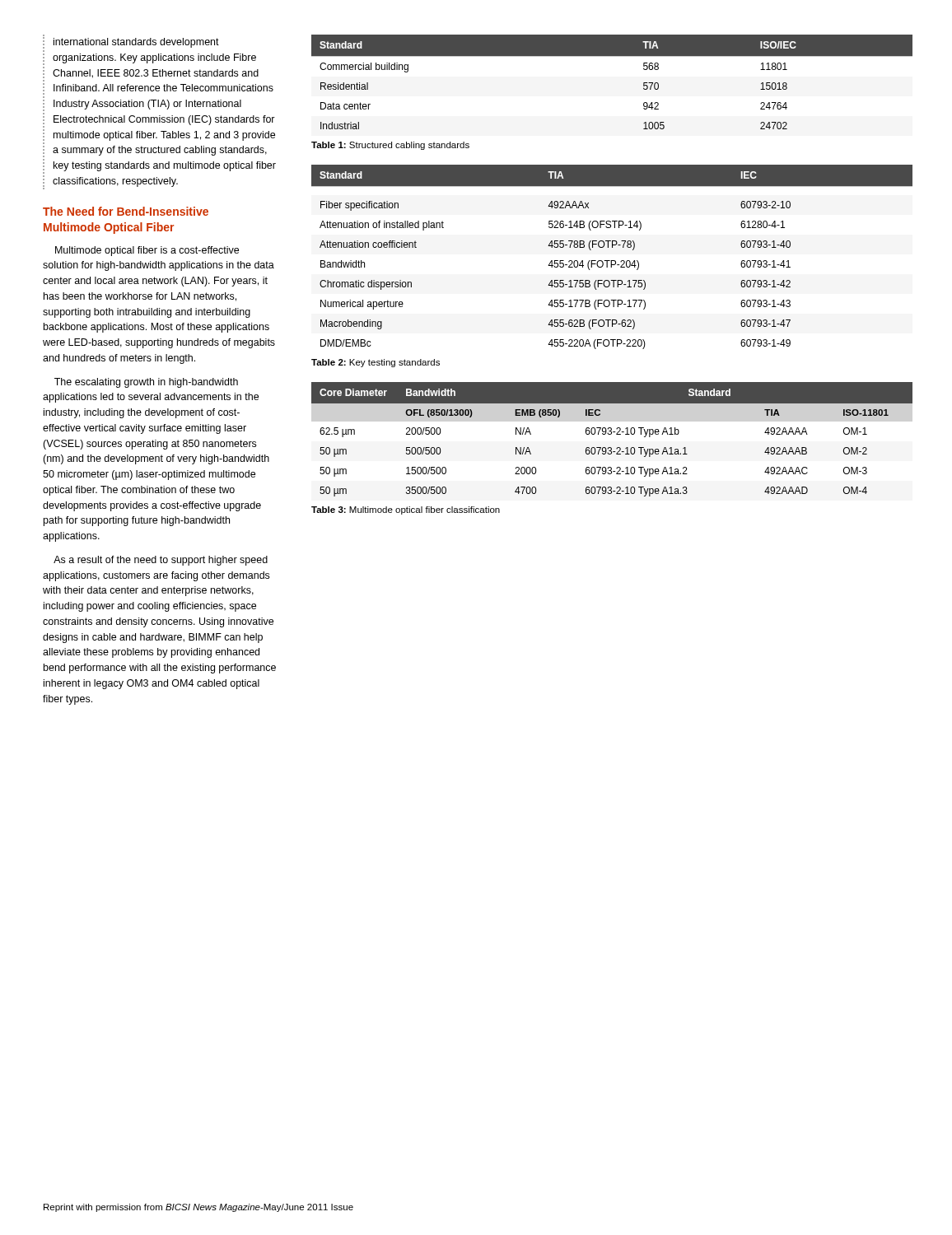Select the region starting "The Need for Bend-InsensitiveMultimode Optical Fiber"
Screen dimensions: 1235x952
[126, 219]
